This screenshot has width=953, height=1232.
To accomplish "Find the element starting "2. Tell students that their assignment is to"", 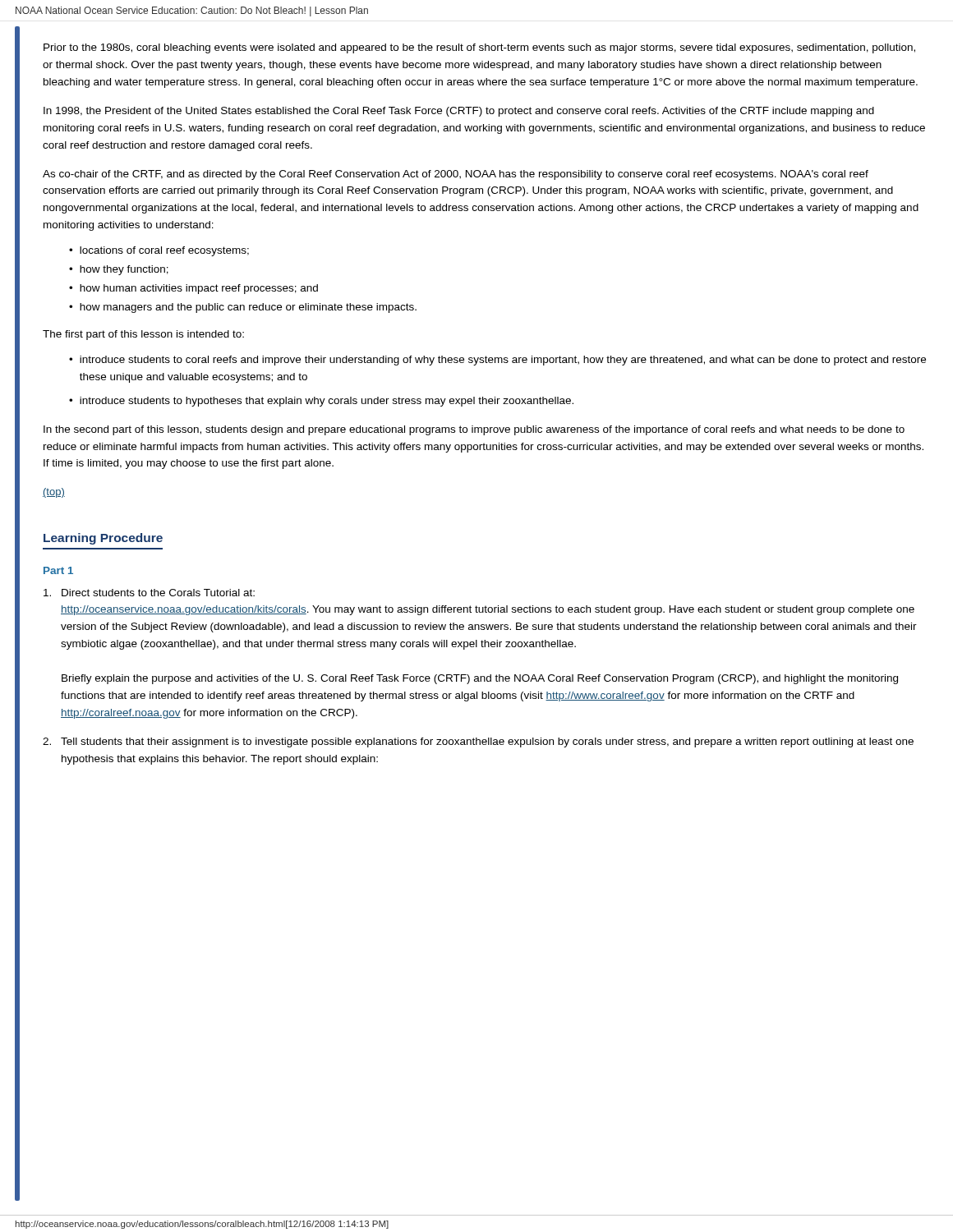I will tap(485, 750).
